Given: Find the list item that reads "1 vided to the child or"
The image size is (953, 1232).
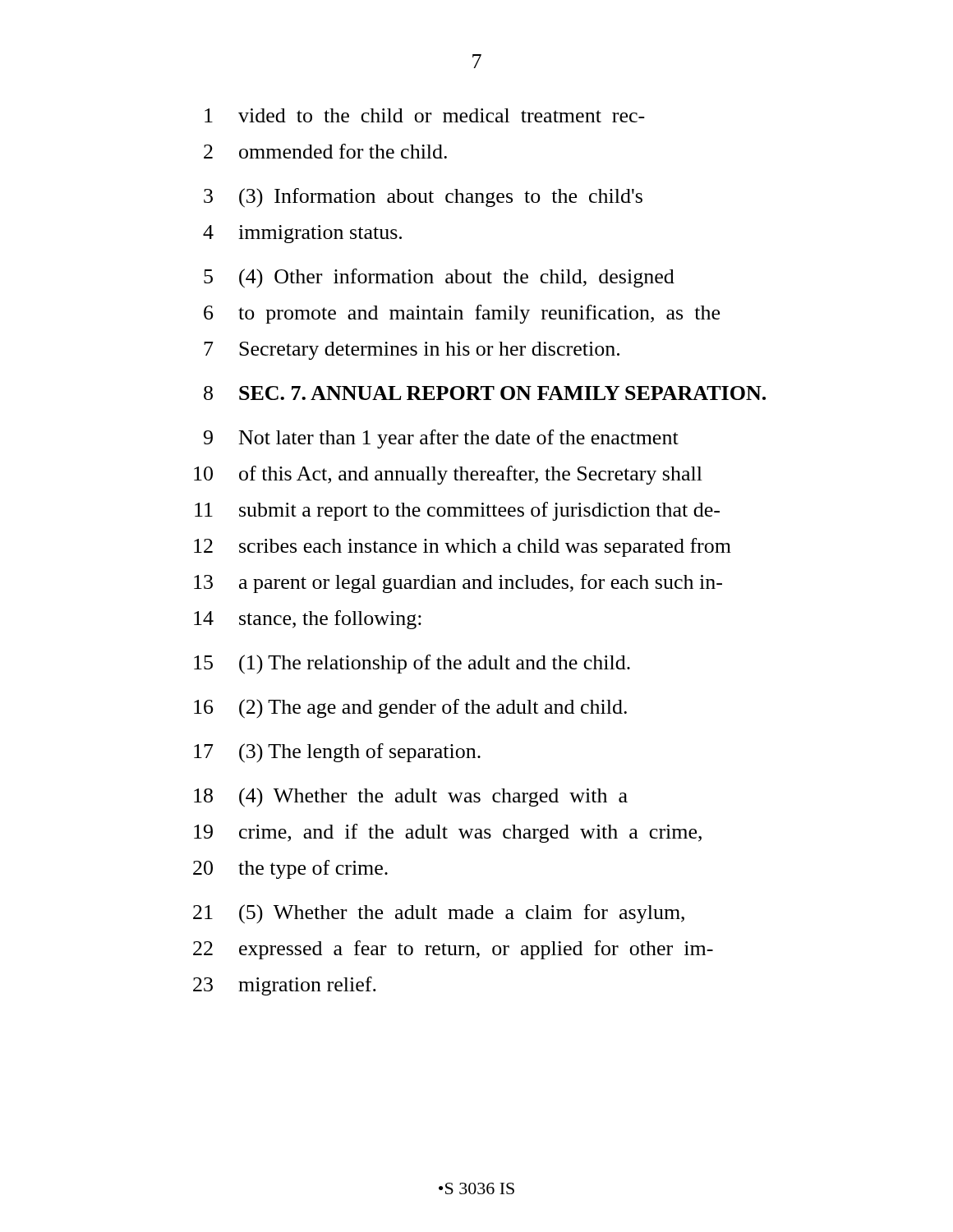Looking at the screenshot, I should pos(425,115).
